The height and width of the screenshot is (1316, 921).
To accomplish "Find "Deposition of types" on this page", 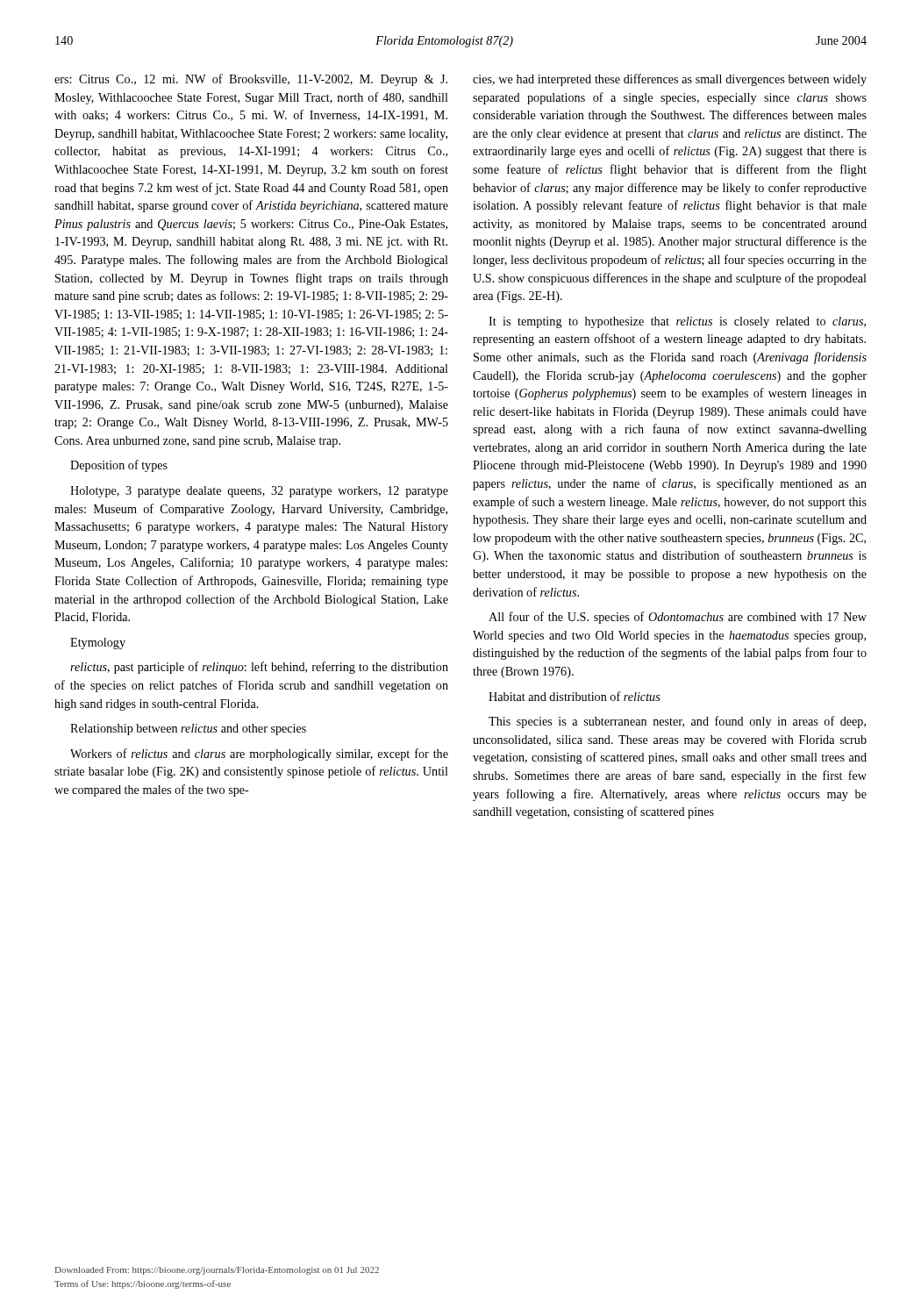I will (x=119, y=466).
